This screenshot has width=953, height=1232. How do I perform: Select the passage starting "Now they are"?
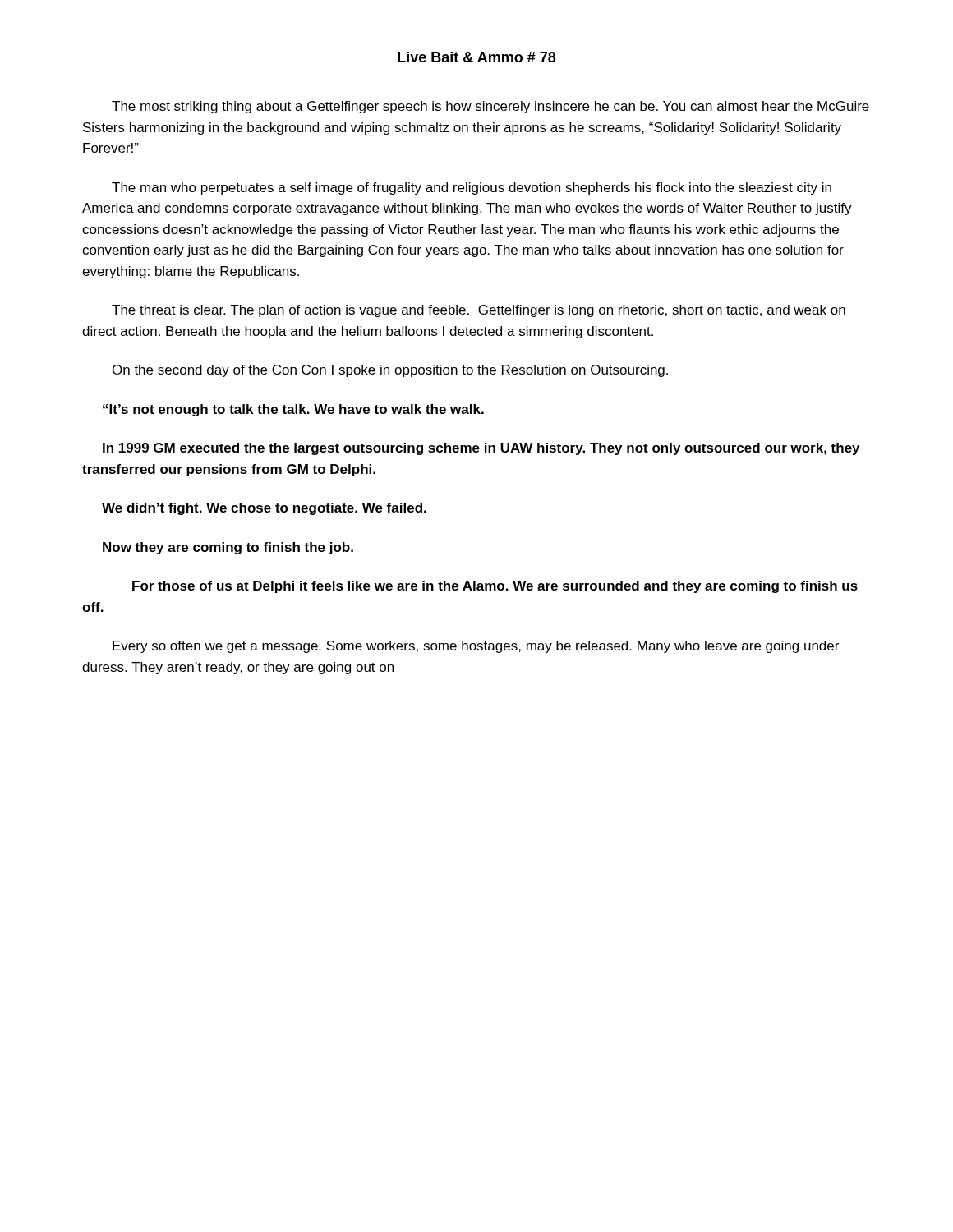(228, 547)
